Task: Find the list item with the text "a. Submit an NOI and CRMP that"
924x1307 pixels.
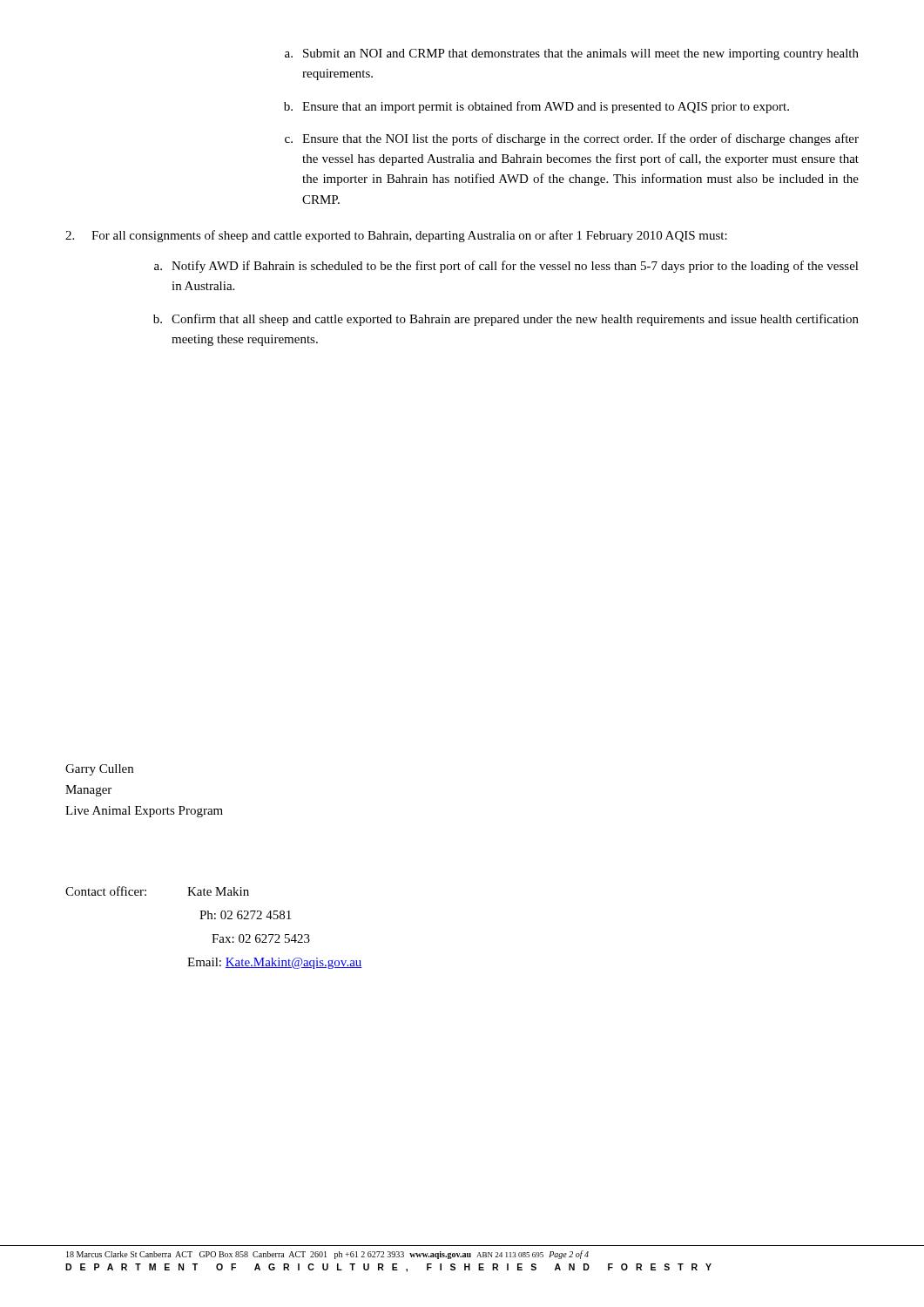Action: [558, 64]
